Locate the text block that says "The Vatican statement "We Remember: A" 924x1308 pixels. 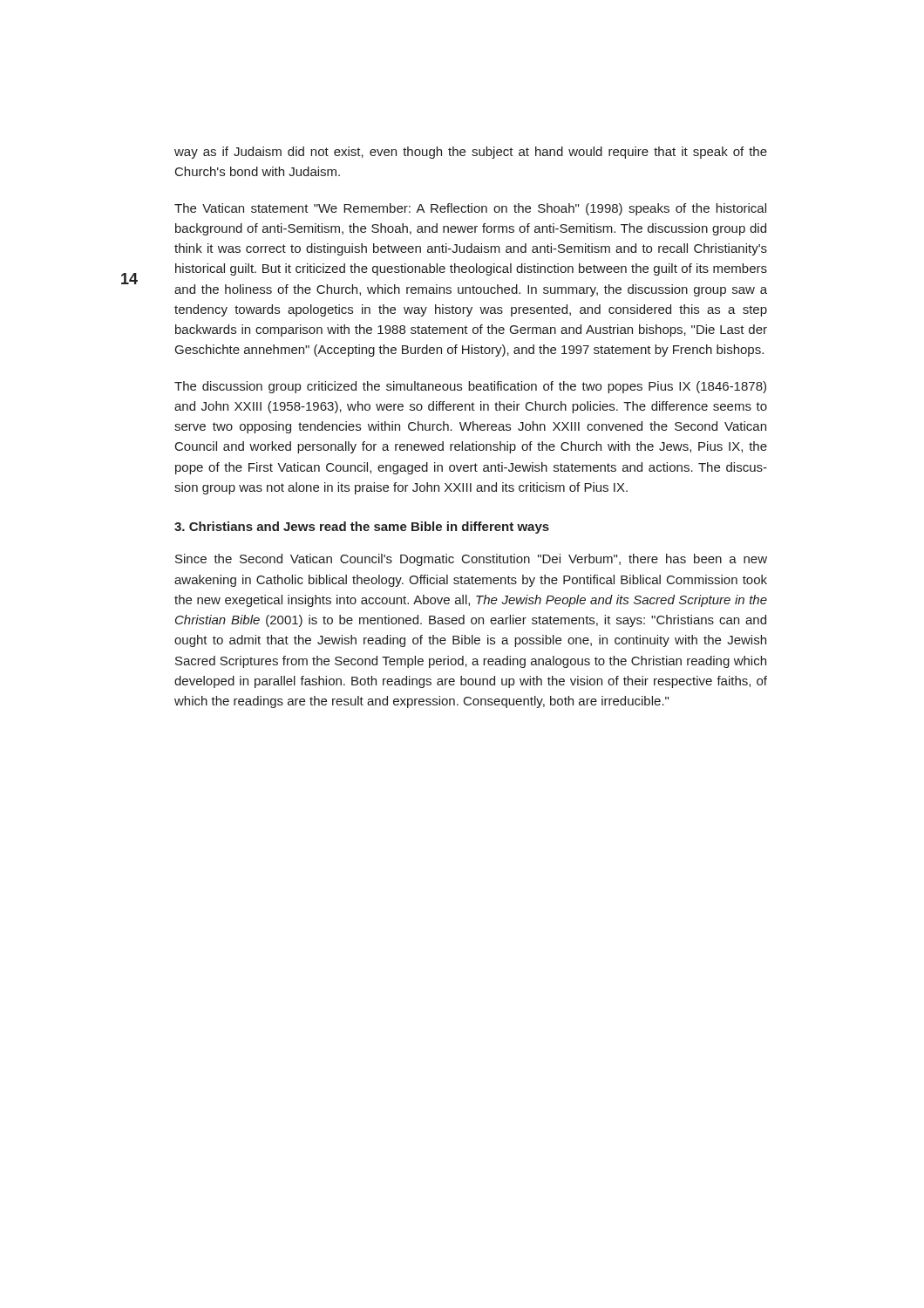click(x=471, y=279)
